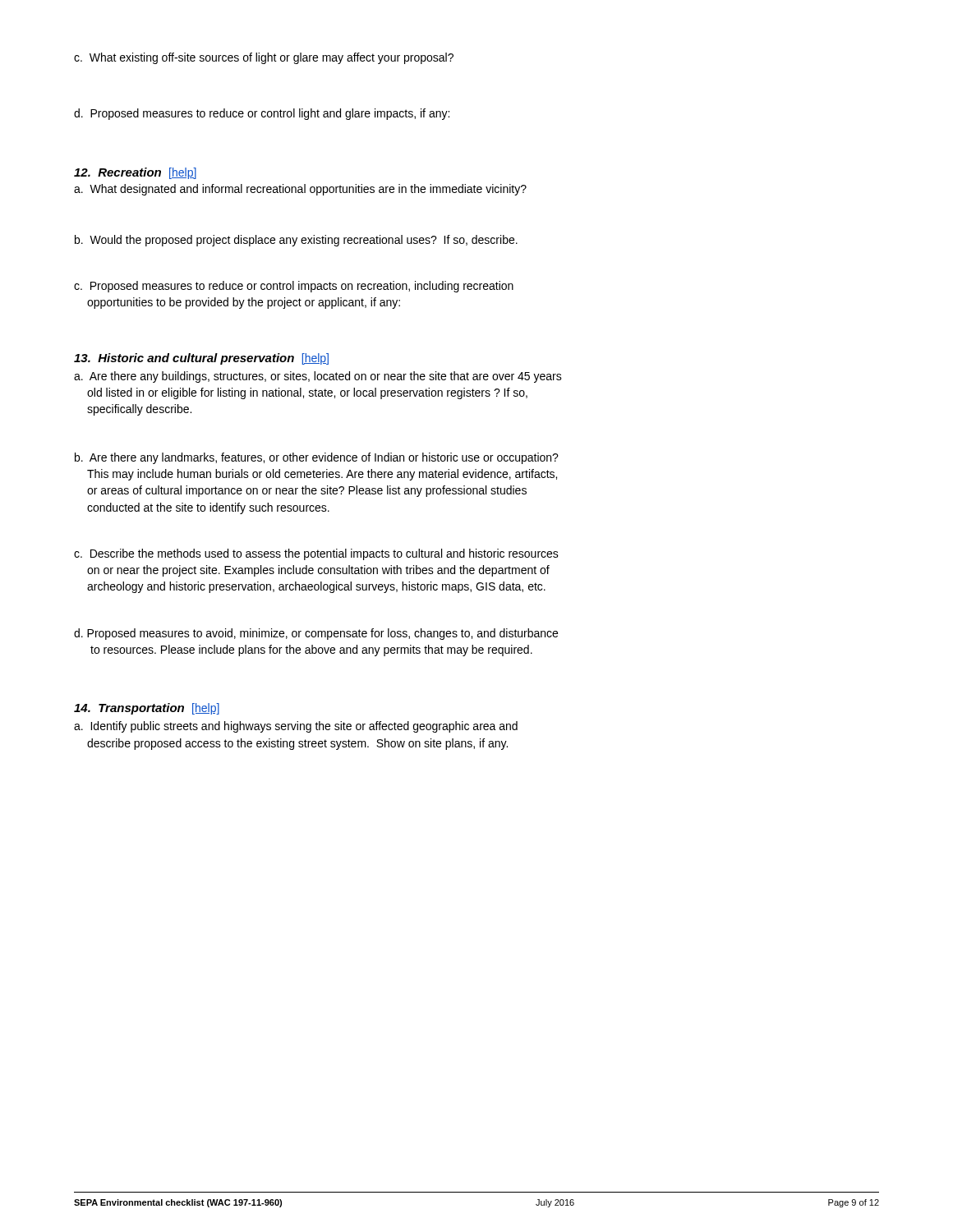Select the element starting "c. What existing off-site sources of"
The height and width of the screenshot is (1232, 953).
click(x=264, y=57)
